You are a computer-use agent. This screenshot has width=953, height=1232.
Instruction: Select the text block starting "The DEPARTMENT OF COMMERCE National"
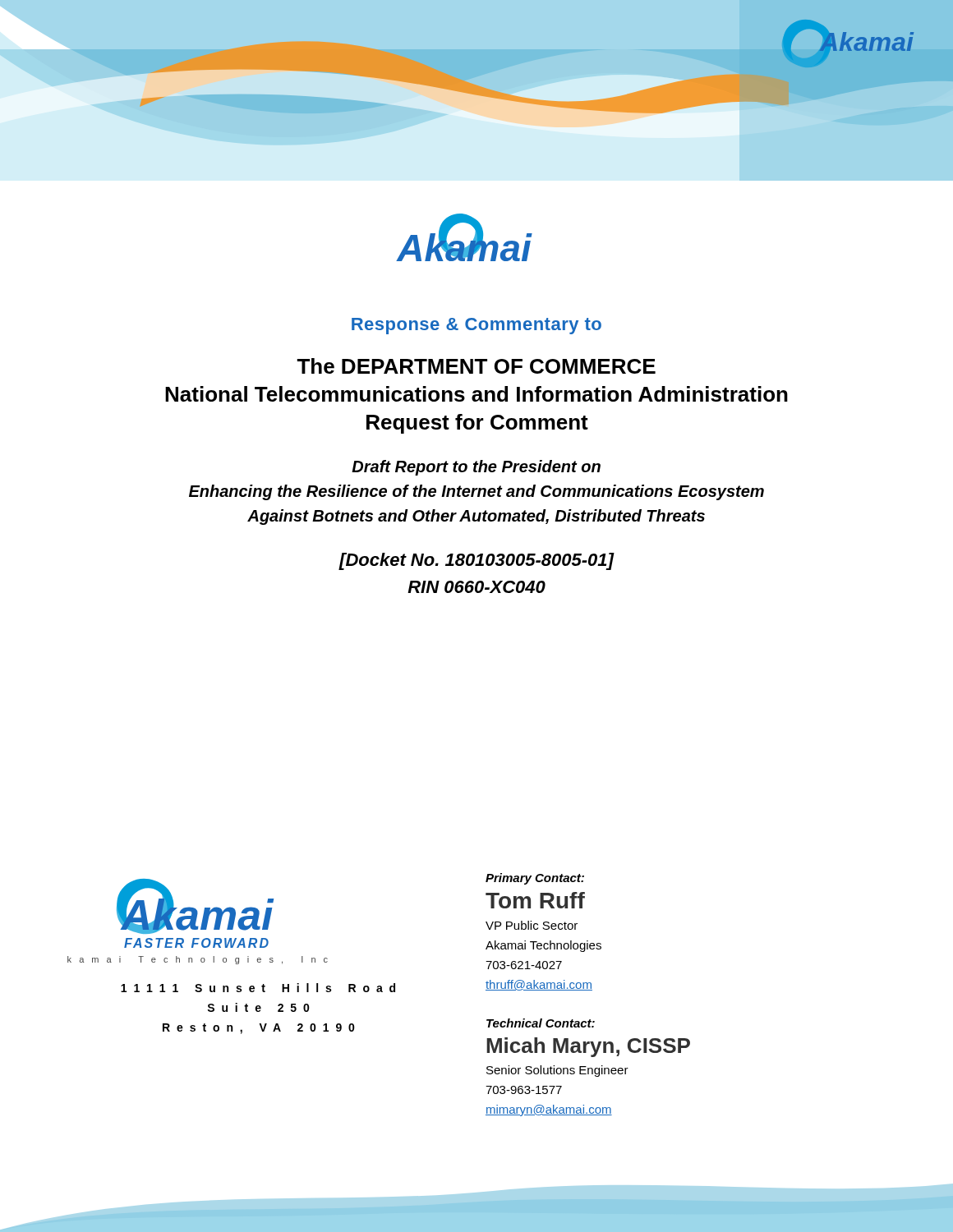[476, 394]
